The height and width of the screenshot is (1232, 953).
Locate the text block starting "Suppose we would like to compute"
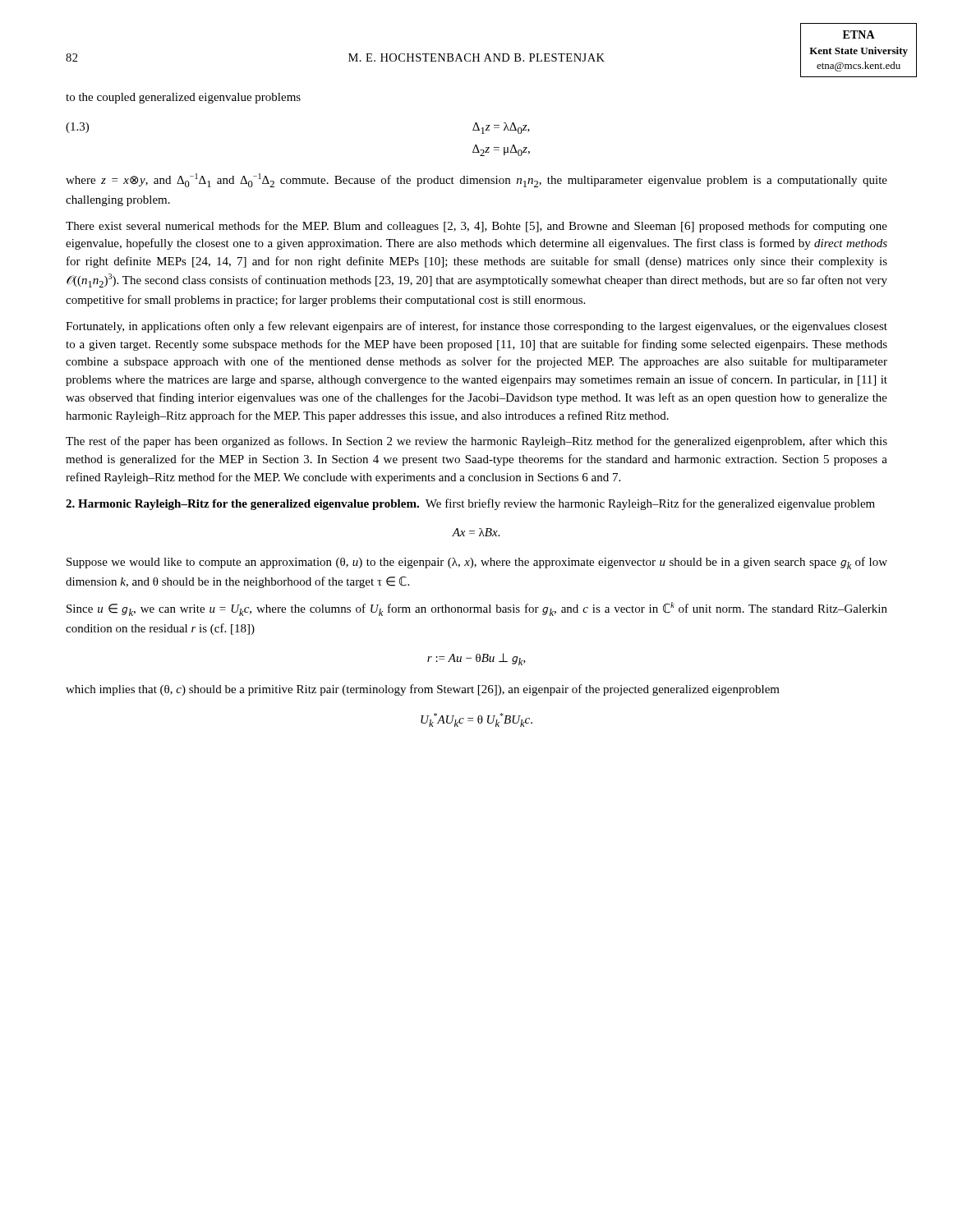476,572
